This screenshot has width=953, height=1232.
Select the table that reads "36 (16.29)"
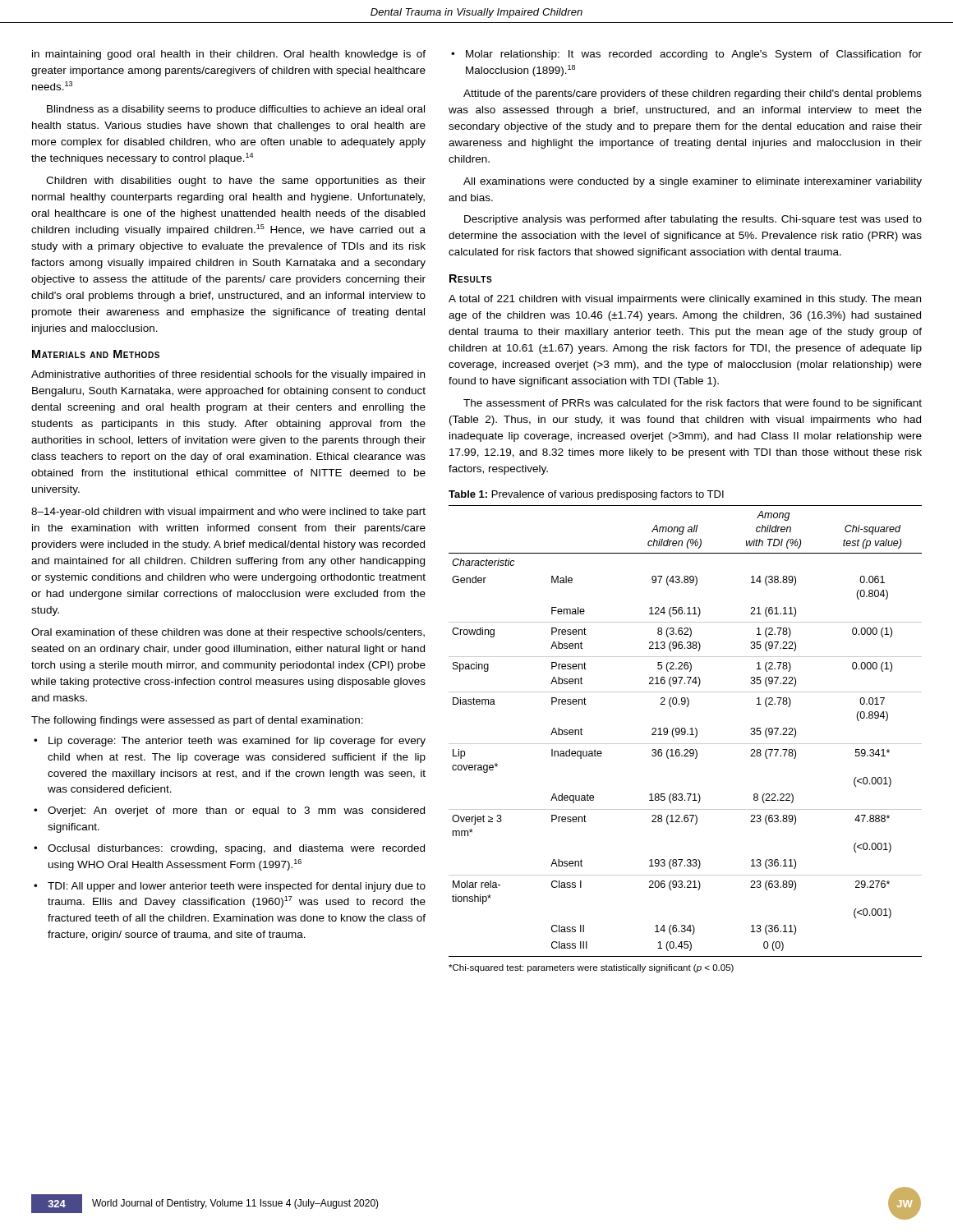click(x=685, y=731)
